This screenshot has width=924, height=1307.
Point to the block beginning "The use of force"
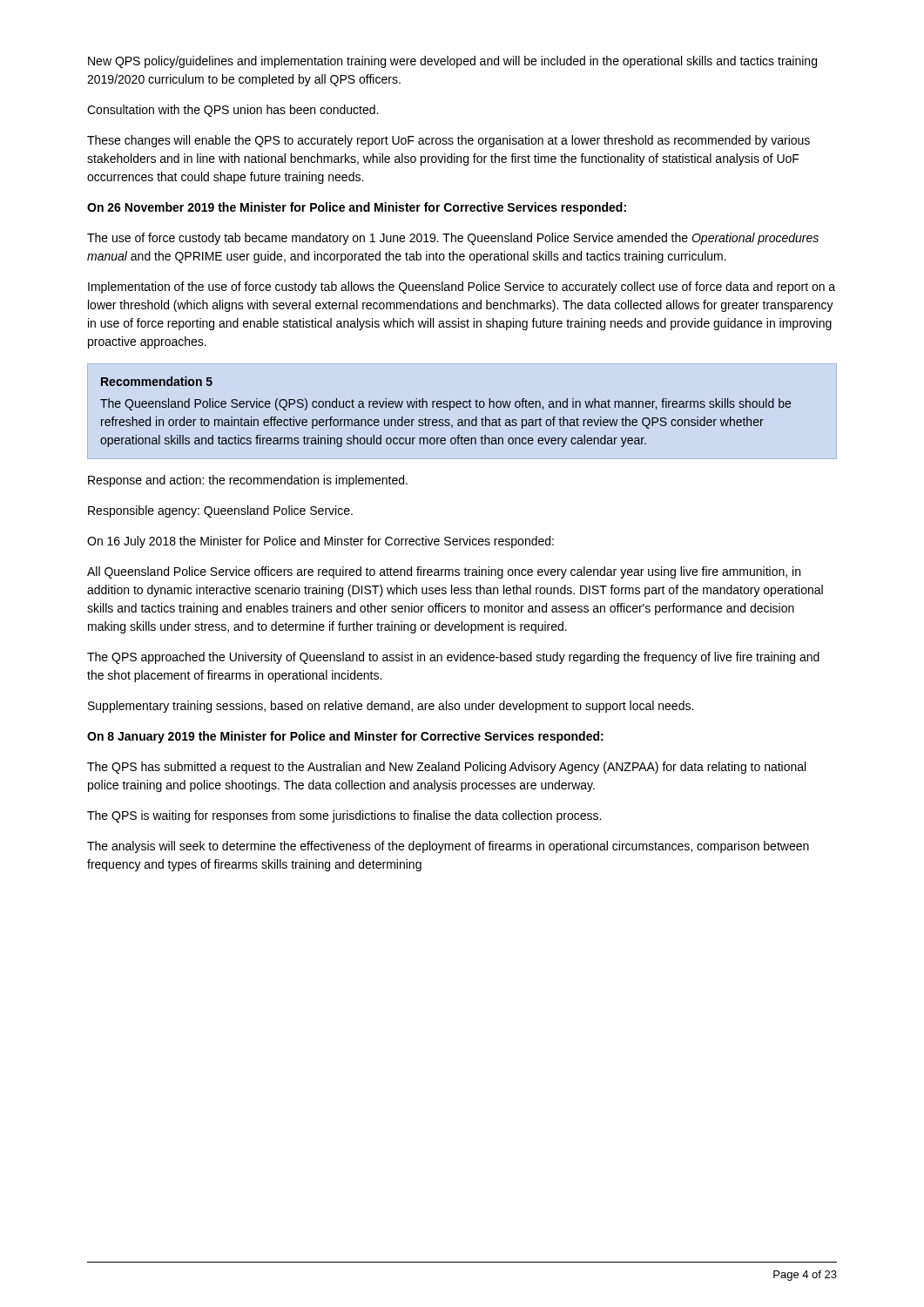point(453,247)
